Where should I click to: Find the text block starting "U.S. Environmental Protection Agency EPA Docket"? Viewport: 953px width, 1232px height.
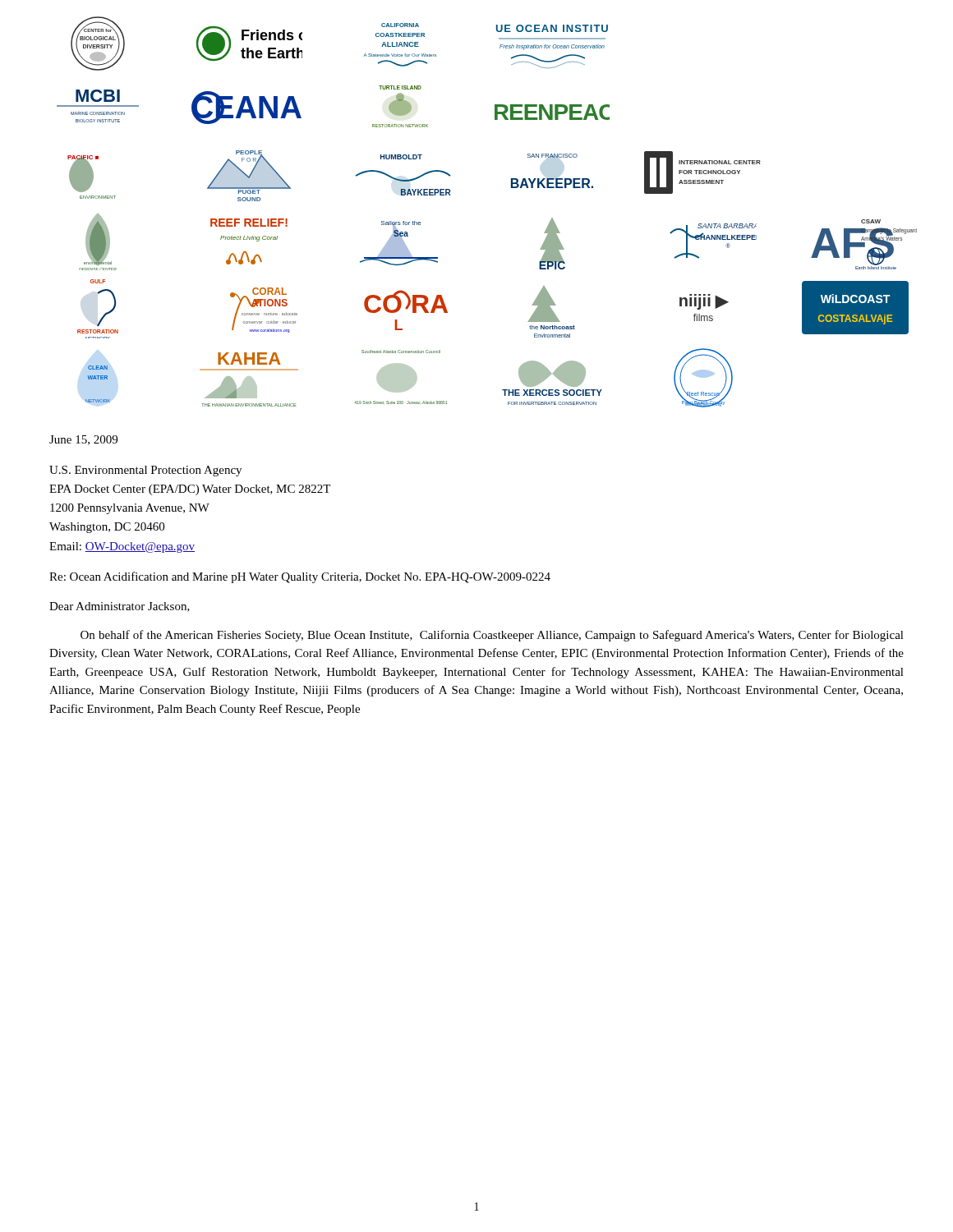[190, 508]
